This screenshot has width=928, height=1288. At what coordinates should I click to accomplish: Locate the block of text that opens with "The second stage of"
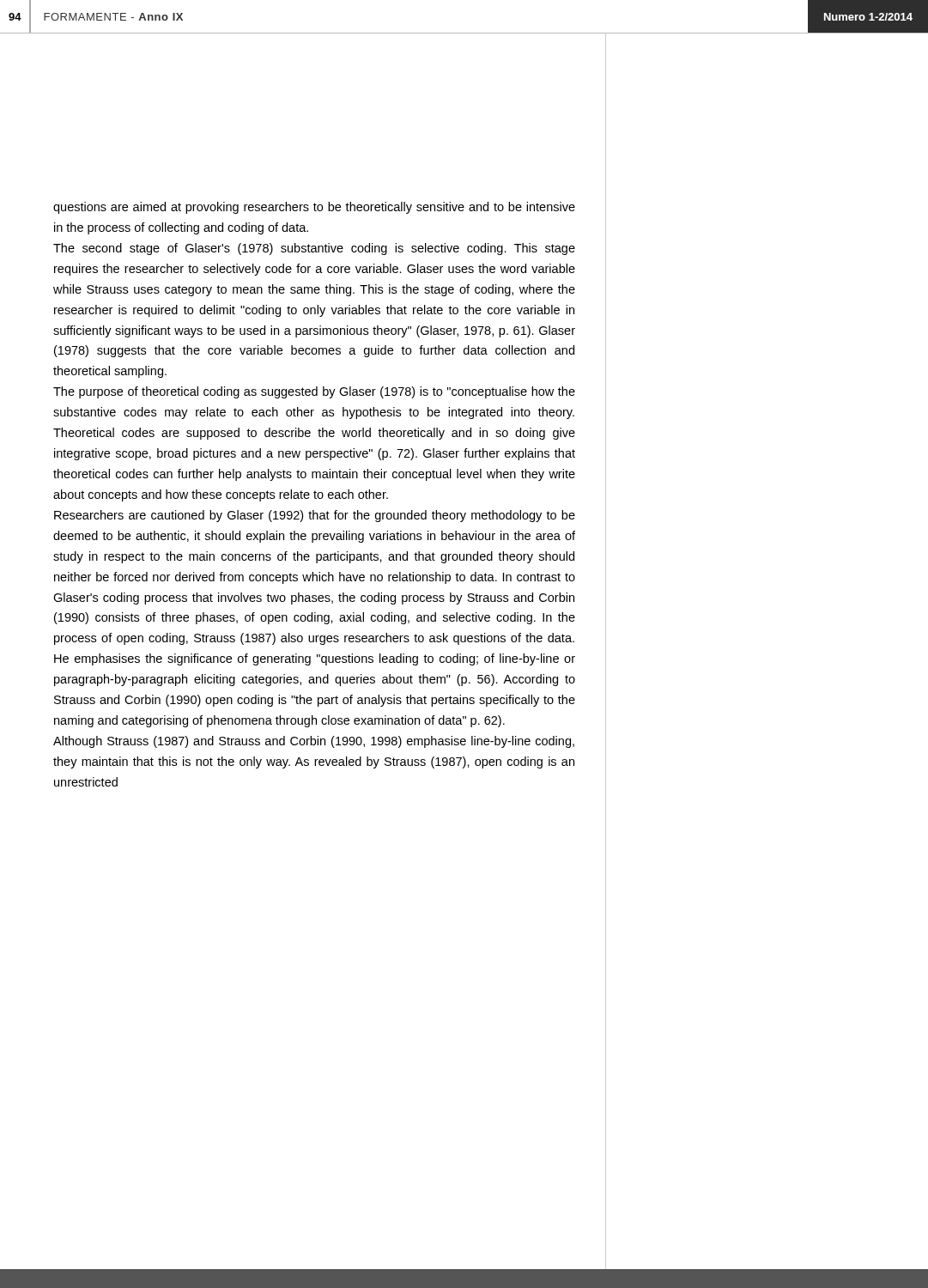[x=314, y=310]
